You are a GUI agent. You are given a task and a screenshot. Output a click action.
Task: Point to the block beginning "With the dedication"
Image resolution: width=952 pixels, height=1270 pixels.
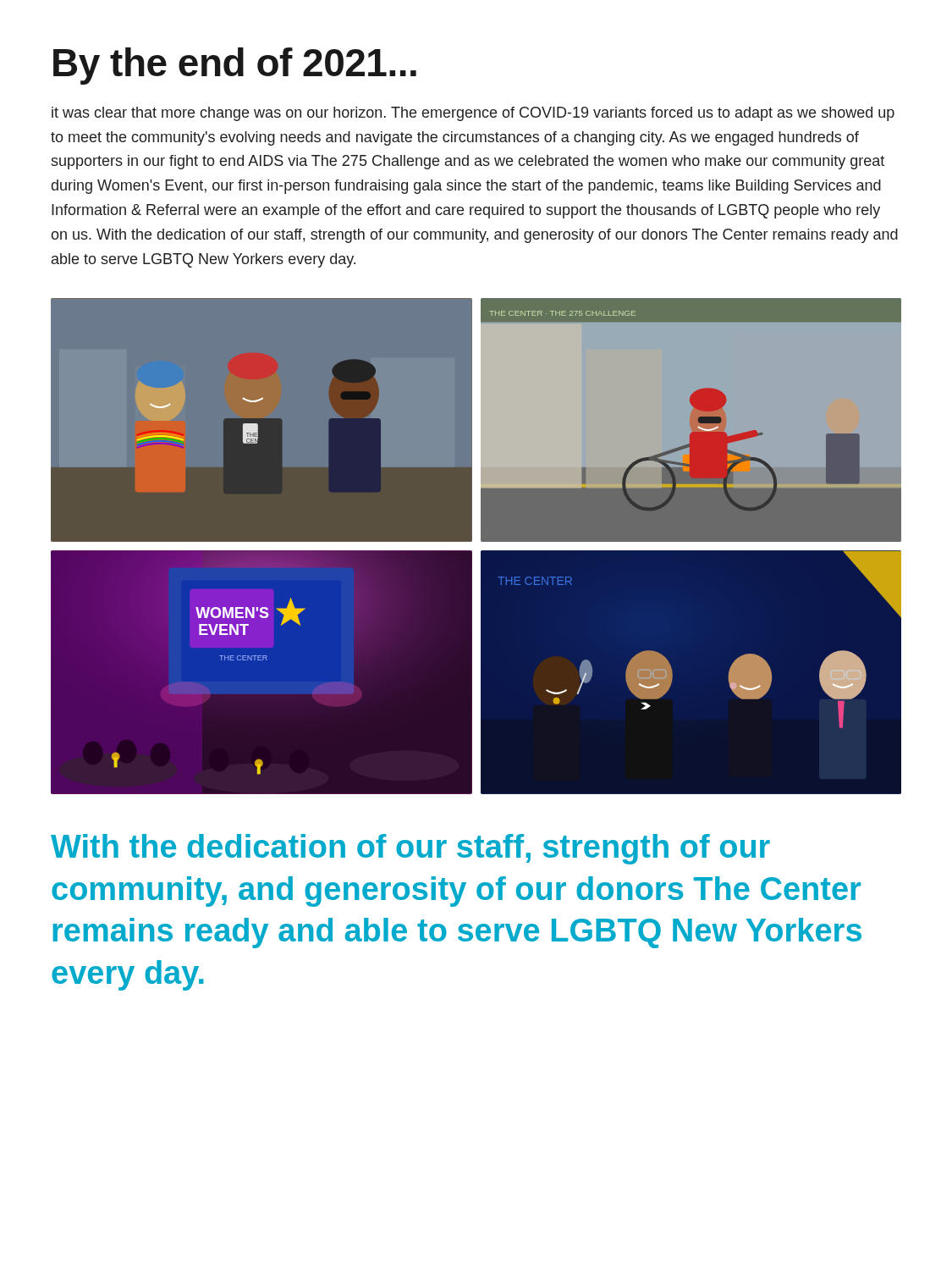457,910
